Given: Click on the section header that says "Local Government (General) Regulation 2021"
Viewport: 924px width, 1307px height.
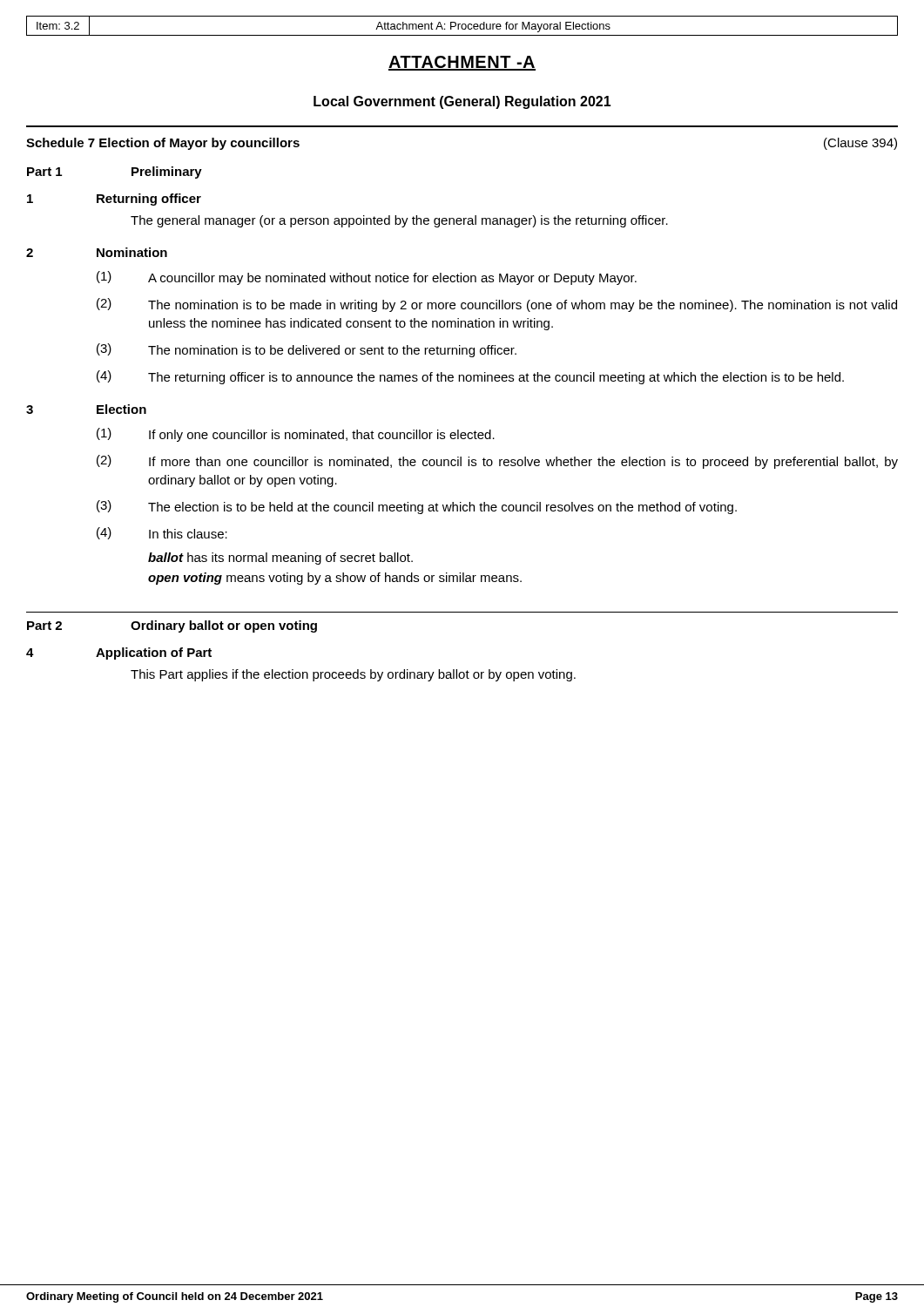Looking at the screenshot, I should pyautogui.click(x=462, y=101).
